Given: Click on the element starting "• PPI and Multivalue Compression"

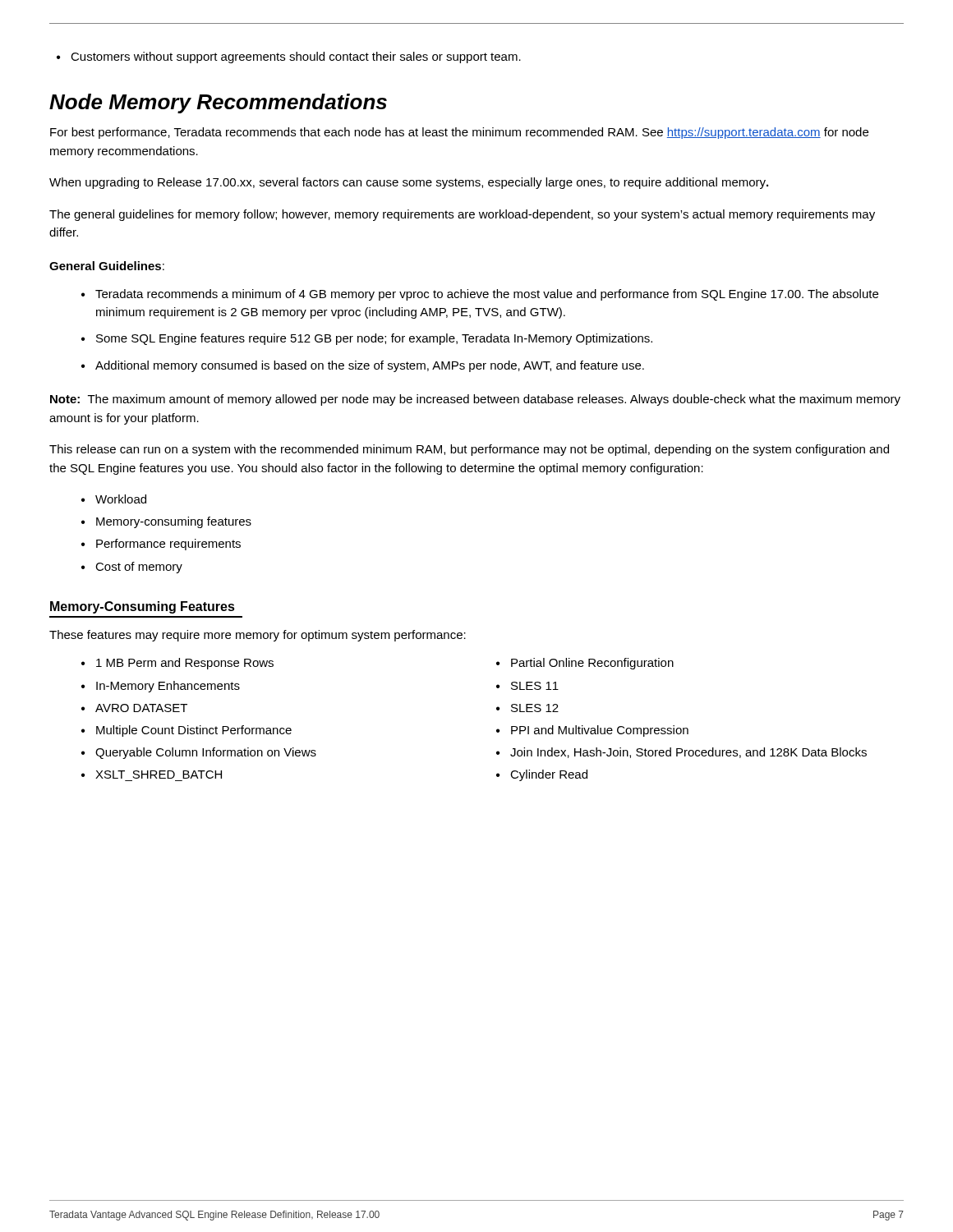Looking at the screenshot, I should click(696, 731).
